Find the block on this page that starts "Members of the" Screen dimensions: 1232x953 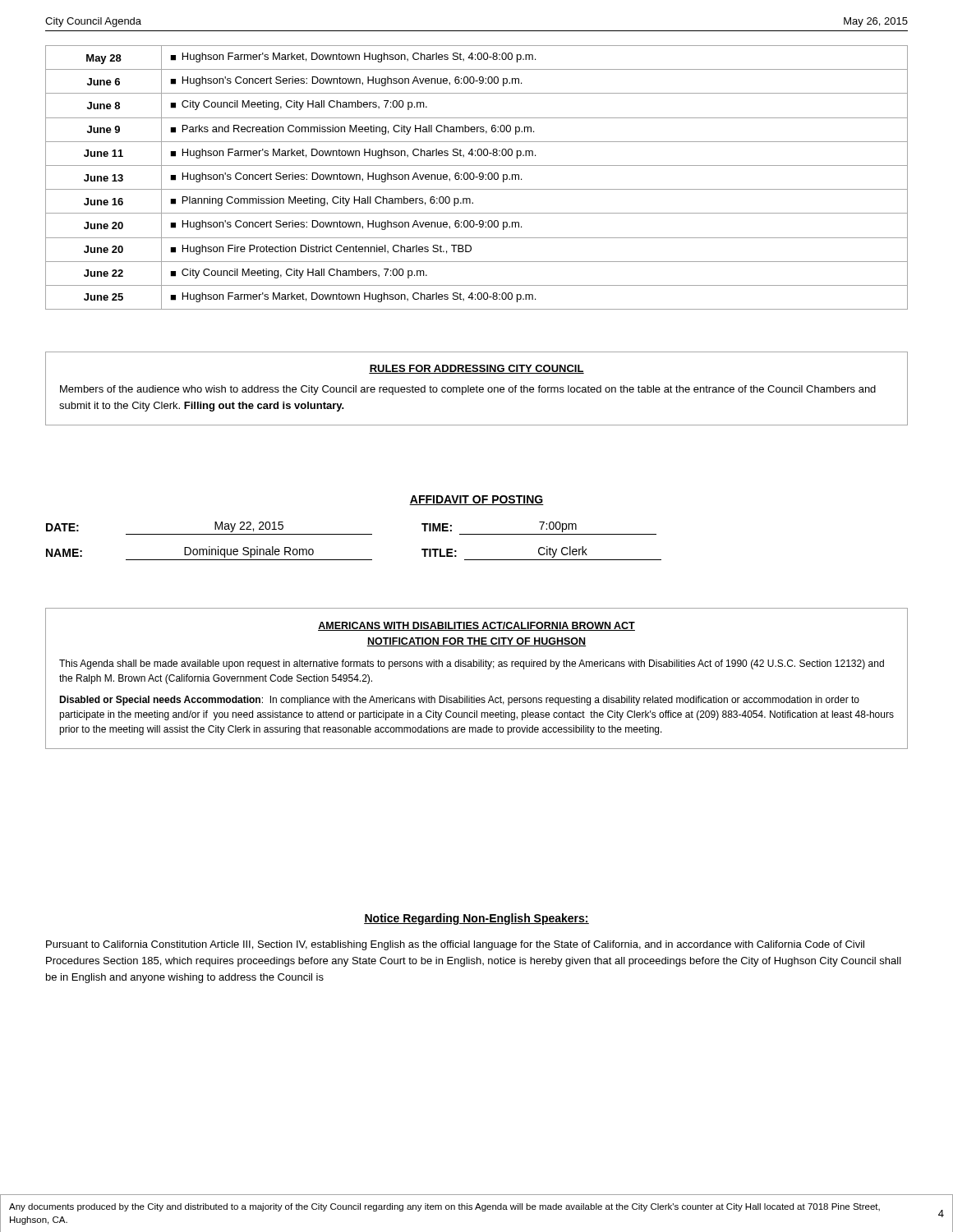[x=468, y=397]
